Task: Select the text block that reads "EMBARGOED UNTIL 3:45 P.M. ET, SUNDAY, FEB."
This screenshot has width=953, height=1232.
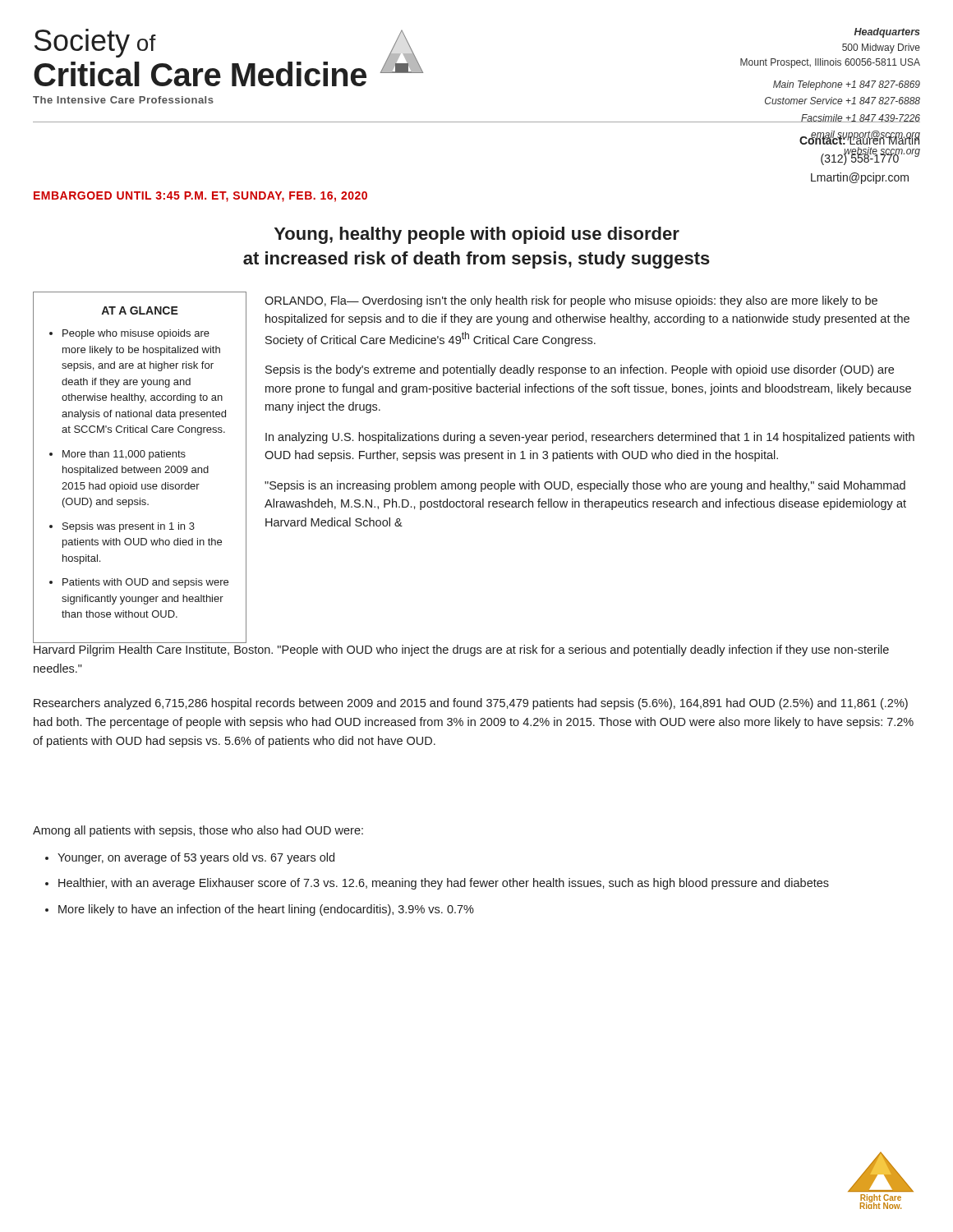Action: point(200,195)
